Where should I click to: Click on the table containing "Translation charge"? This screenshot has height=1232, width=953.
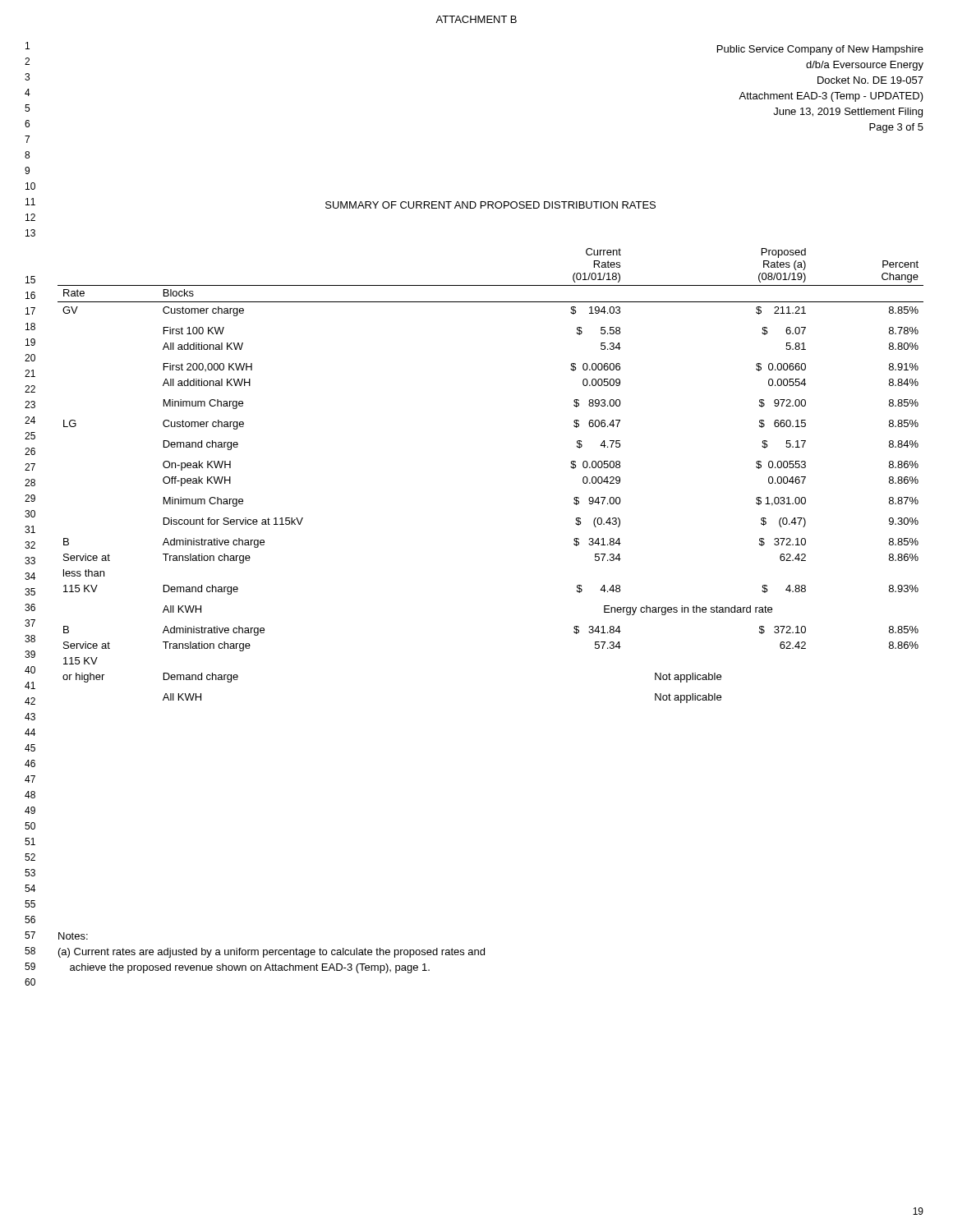[490, 475]
